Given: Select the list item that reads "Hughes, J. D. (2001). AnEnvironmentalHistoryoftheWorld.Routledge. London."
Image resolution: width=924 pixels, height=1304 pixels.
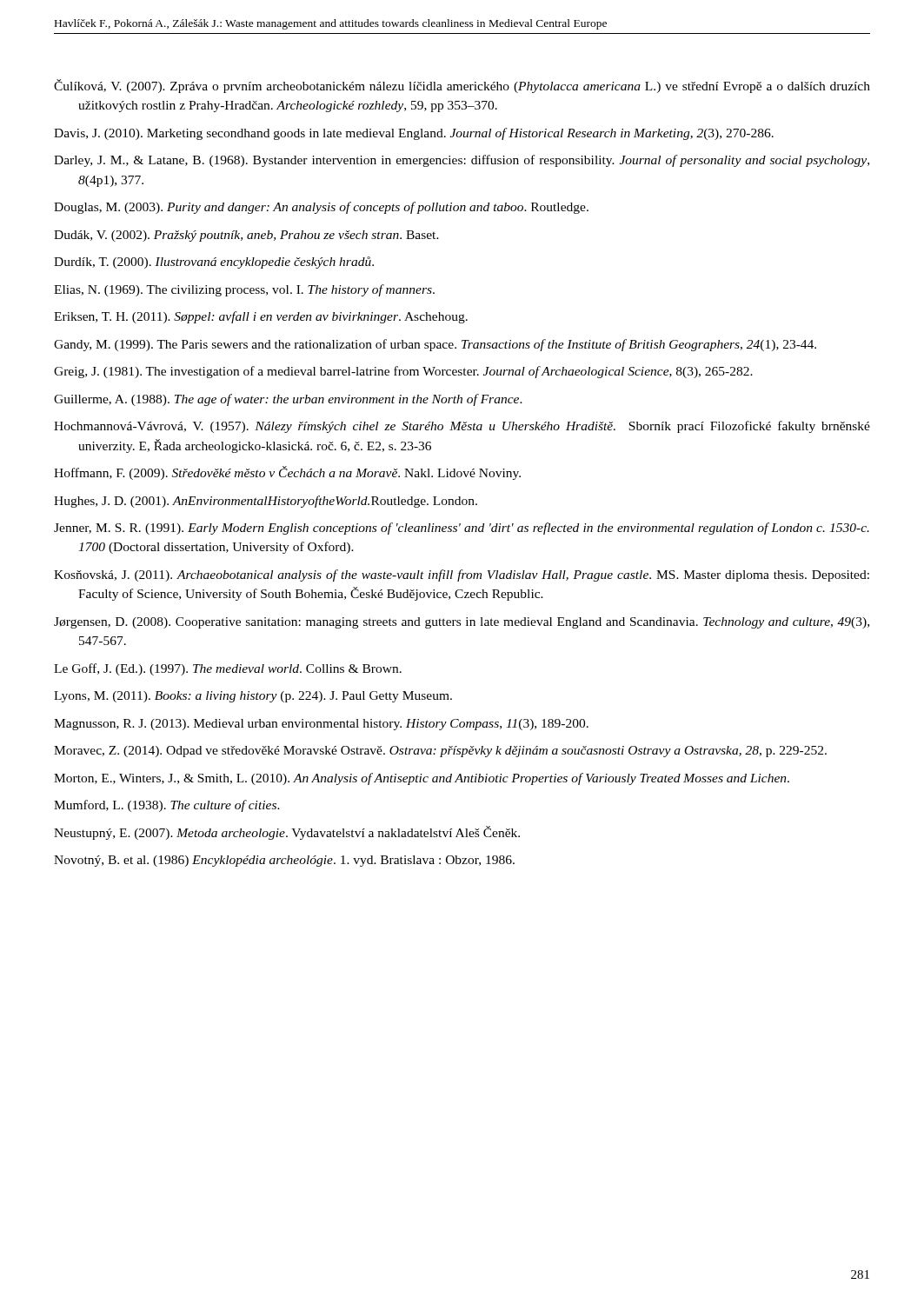Looking at the screenshot, I should pyautogui.click(x=266, y=500).
